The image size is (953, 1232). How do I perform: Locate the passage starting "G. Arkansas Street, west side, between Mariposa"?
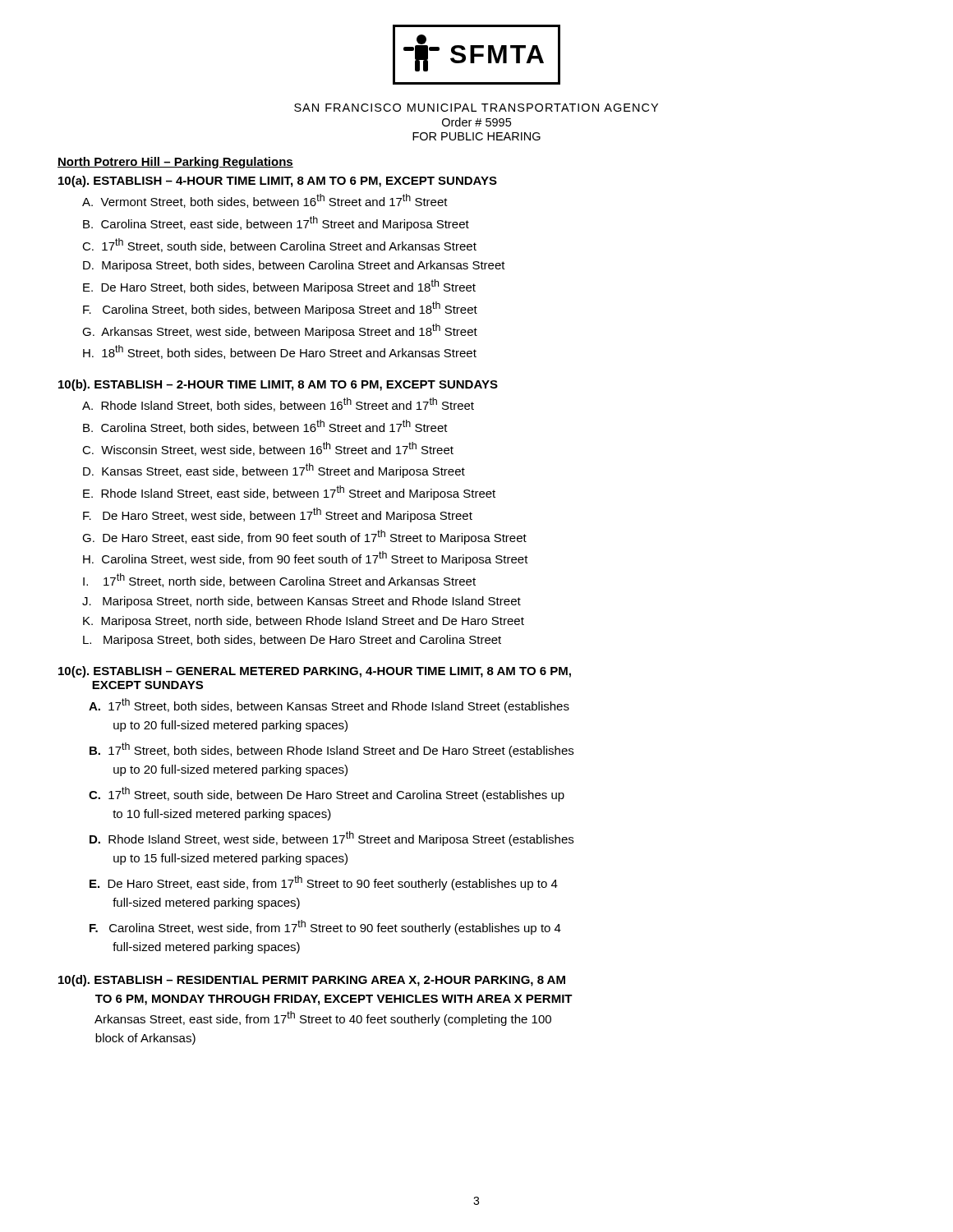280,330
